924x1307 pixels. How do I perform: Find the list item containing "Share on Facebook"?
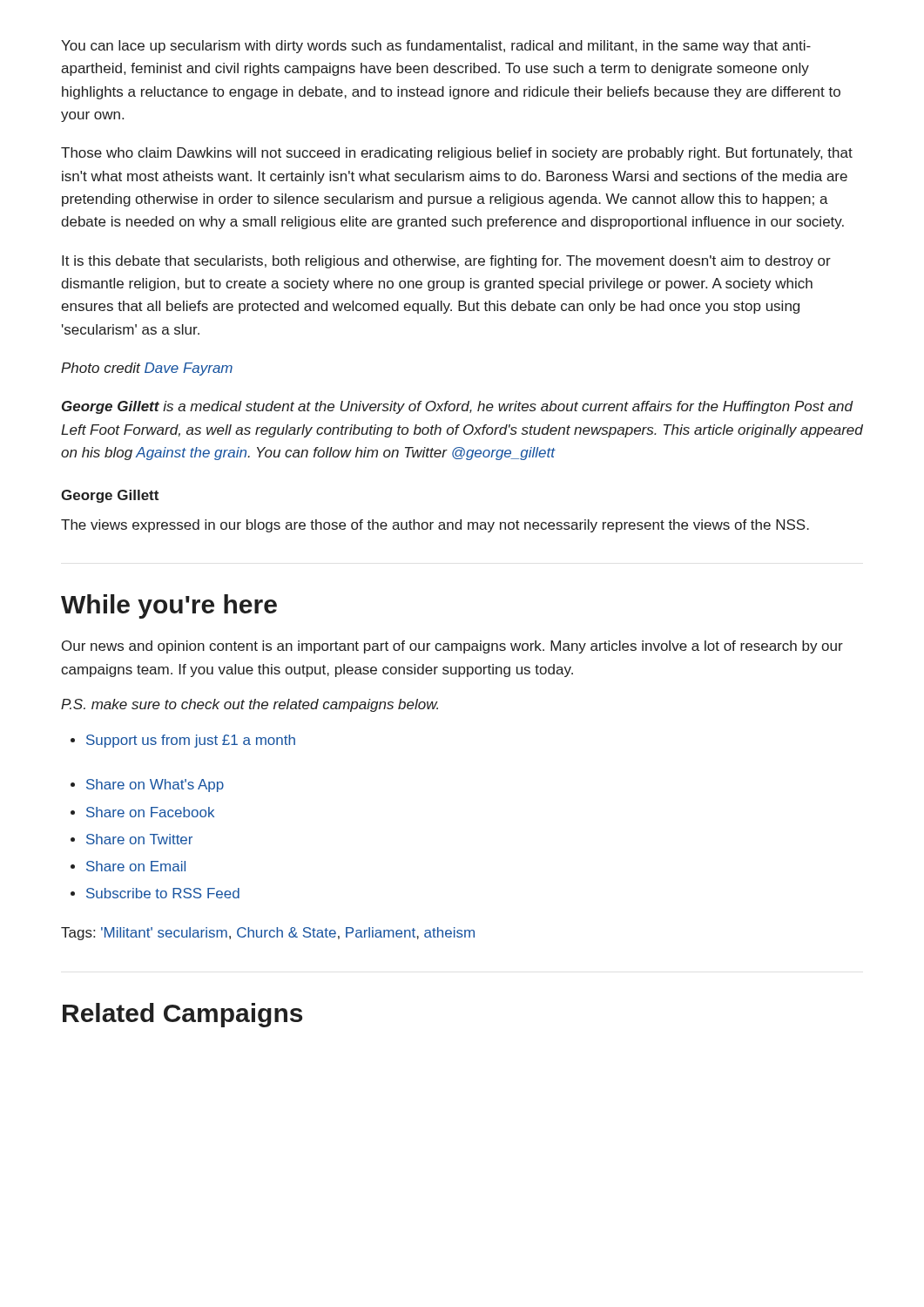coord(150,812)
